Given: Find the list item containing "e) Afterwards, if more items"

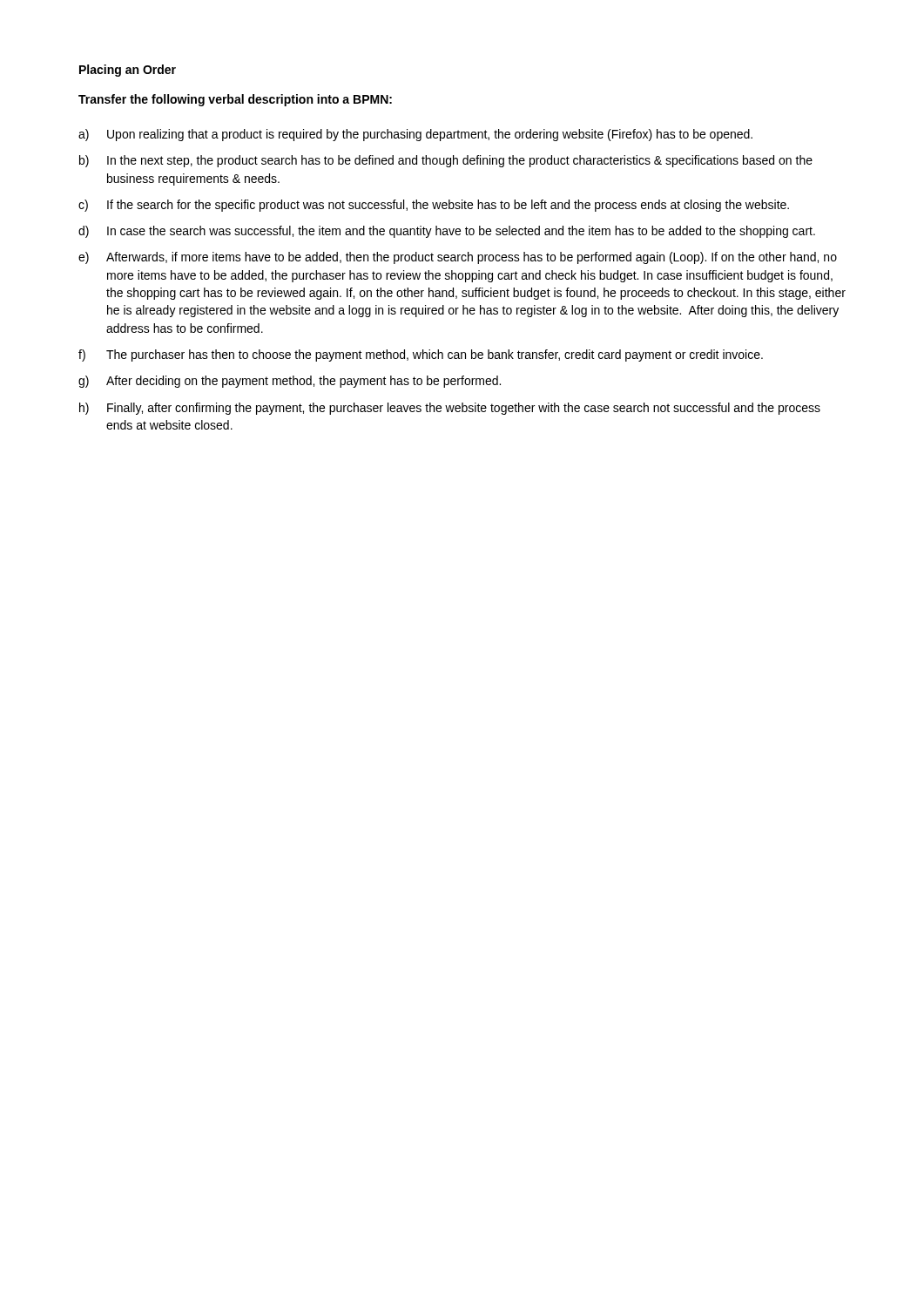Looking at the screenshot, I should click(x=462, y=293).
